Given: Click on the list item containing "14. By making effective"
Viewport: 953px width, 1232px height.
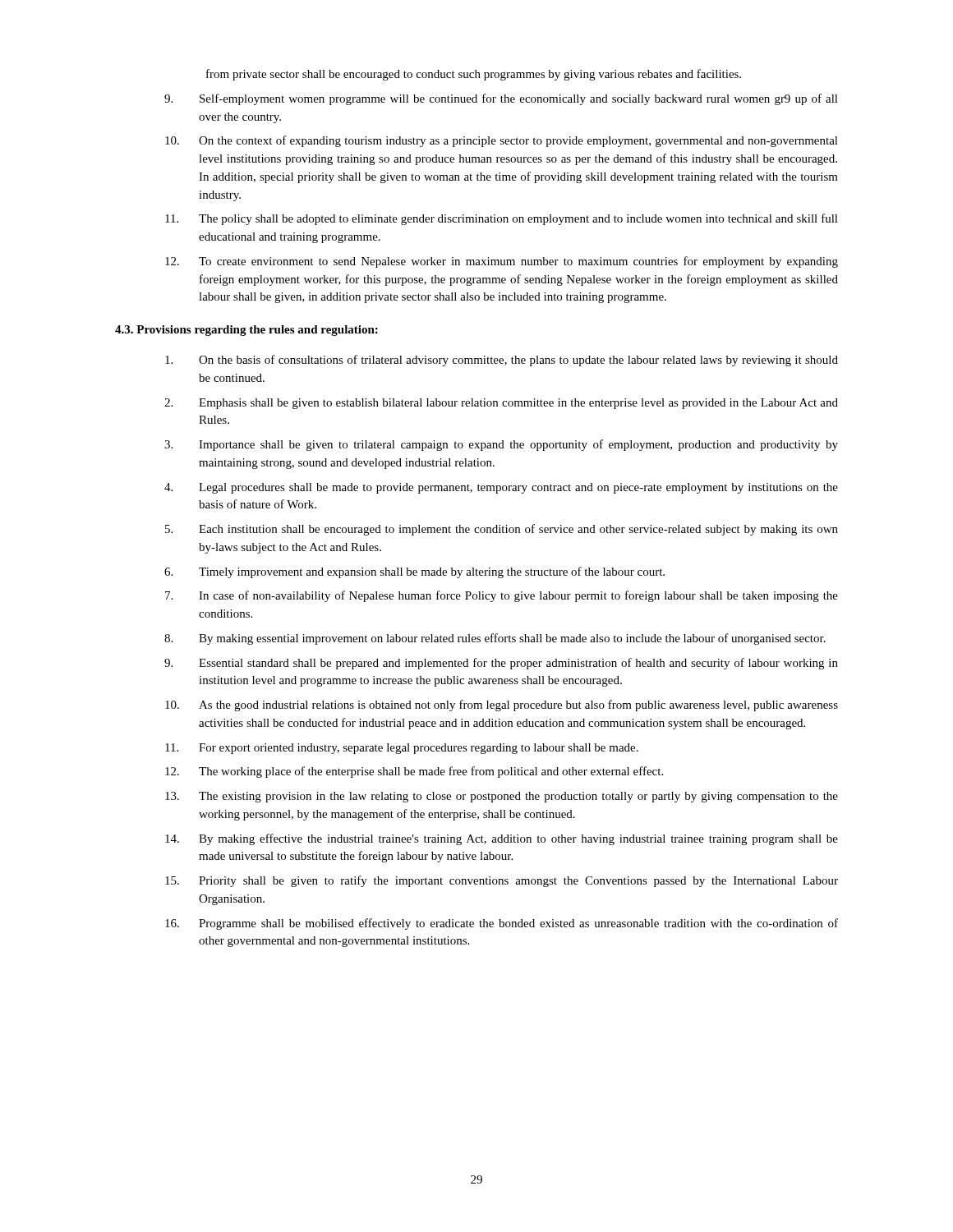Looking at the screenshot, I should pyautogui.click(x=501, y=848).
